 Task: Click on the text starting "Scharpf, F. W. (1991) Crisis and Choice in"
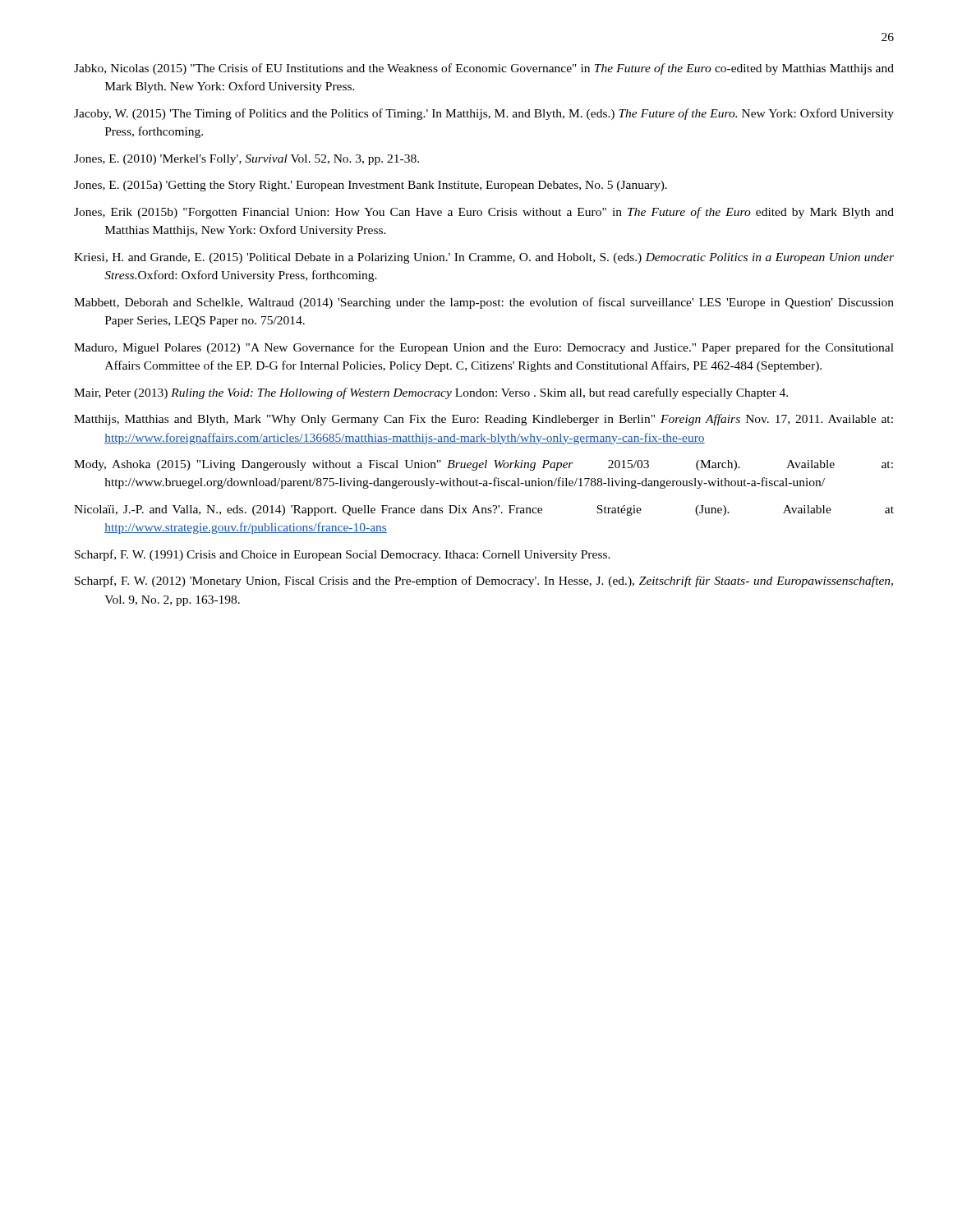pyautogui.click(x=342, y=554)
